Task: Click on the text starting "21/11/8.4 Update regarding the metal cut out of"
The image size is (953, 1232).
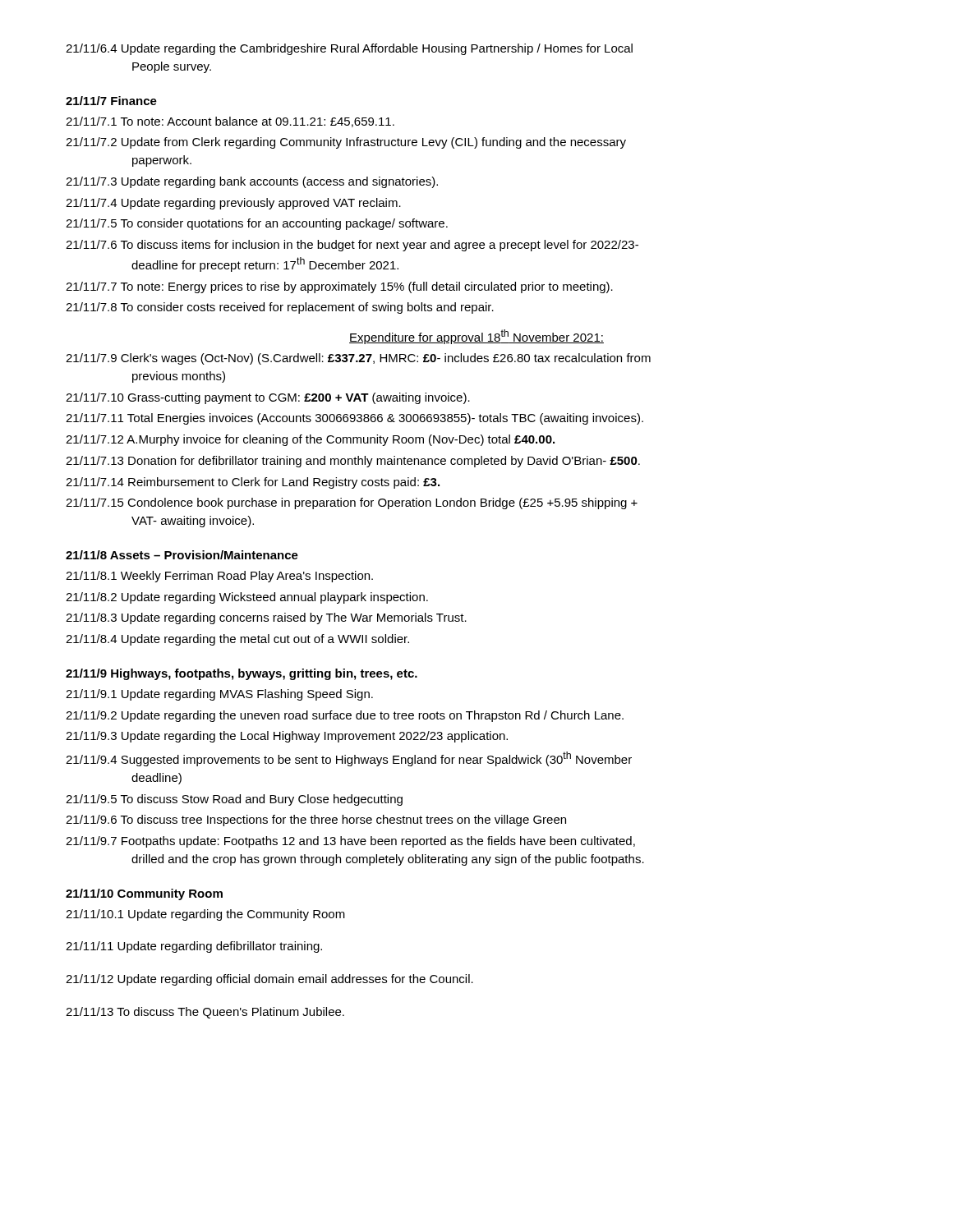Action: coord(238,639)
